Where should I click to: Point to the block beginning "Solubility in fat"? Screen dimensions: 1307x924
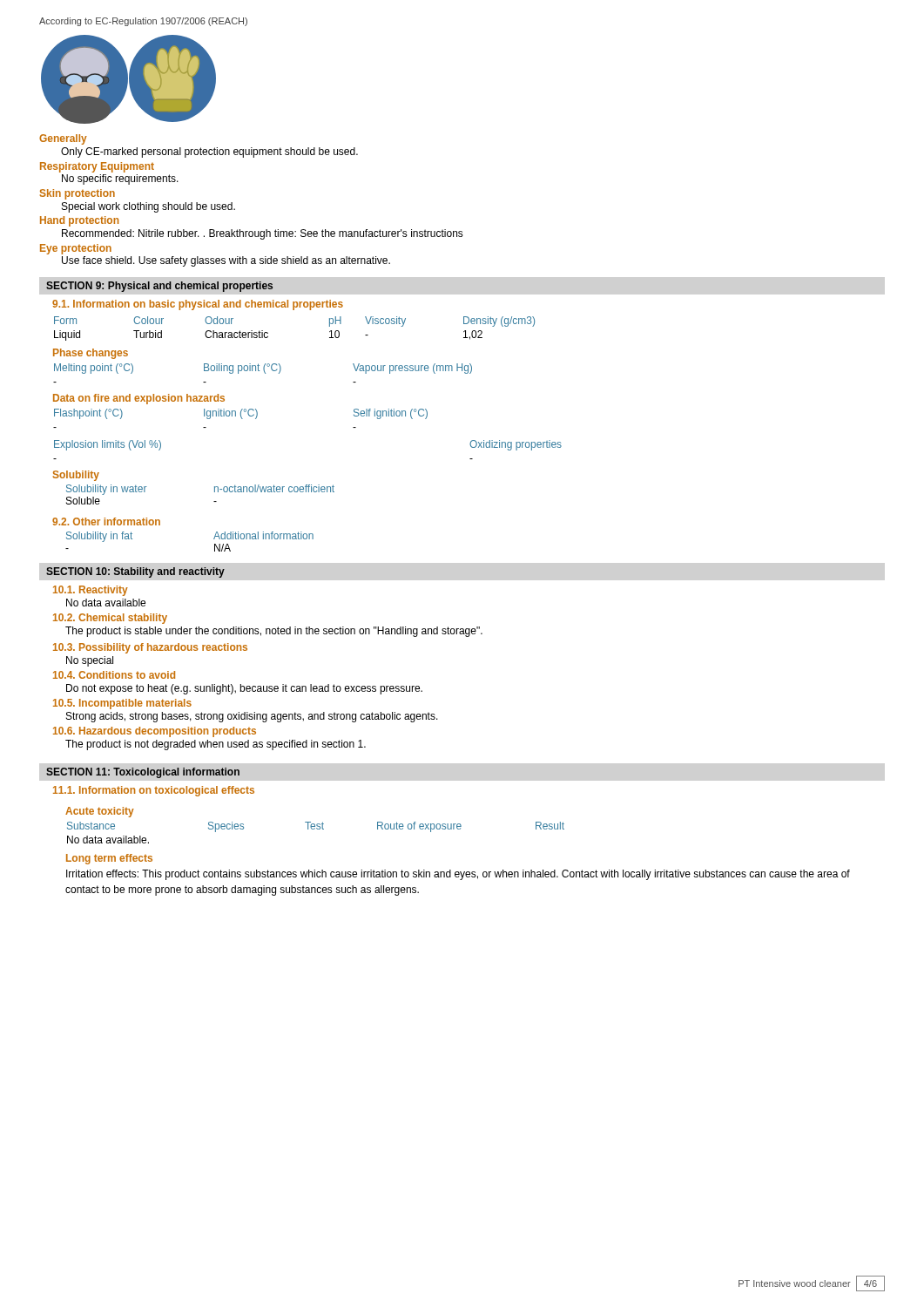tap(98, 536)
